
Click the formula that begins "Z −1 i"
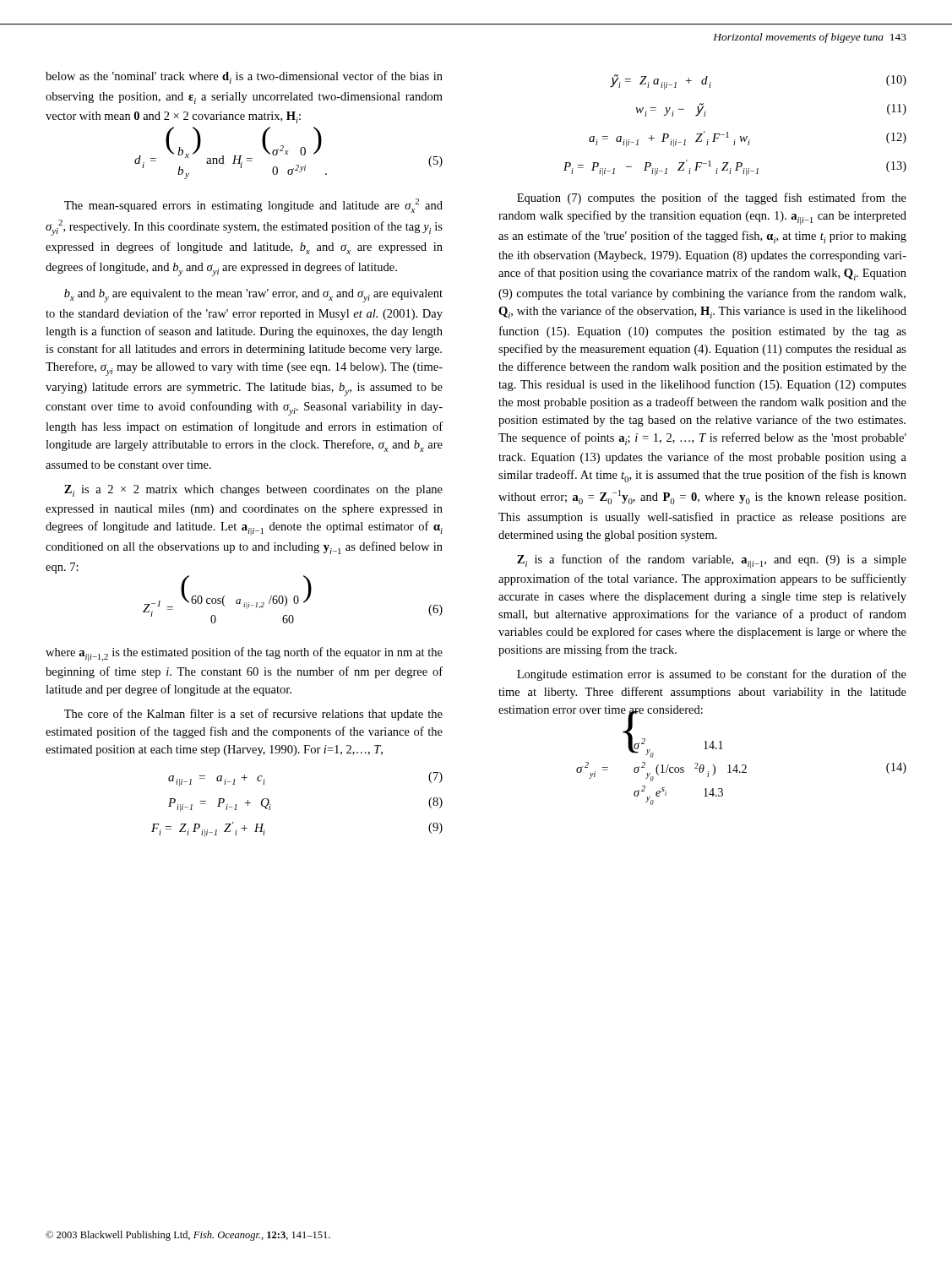pyautogui.click(x=293, y=609)
